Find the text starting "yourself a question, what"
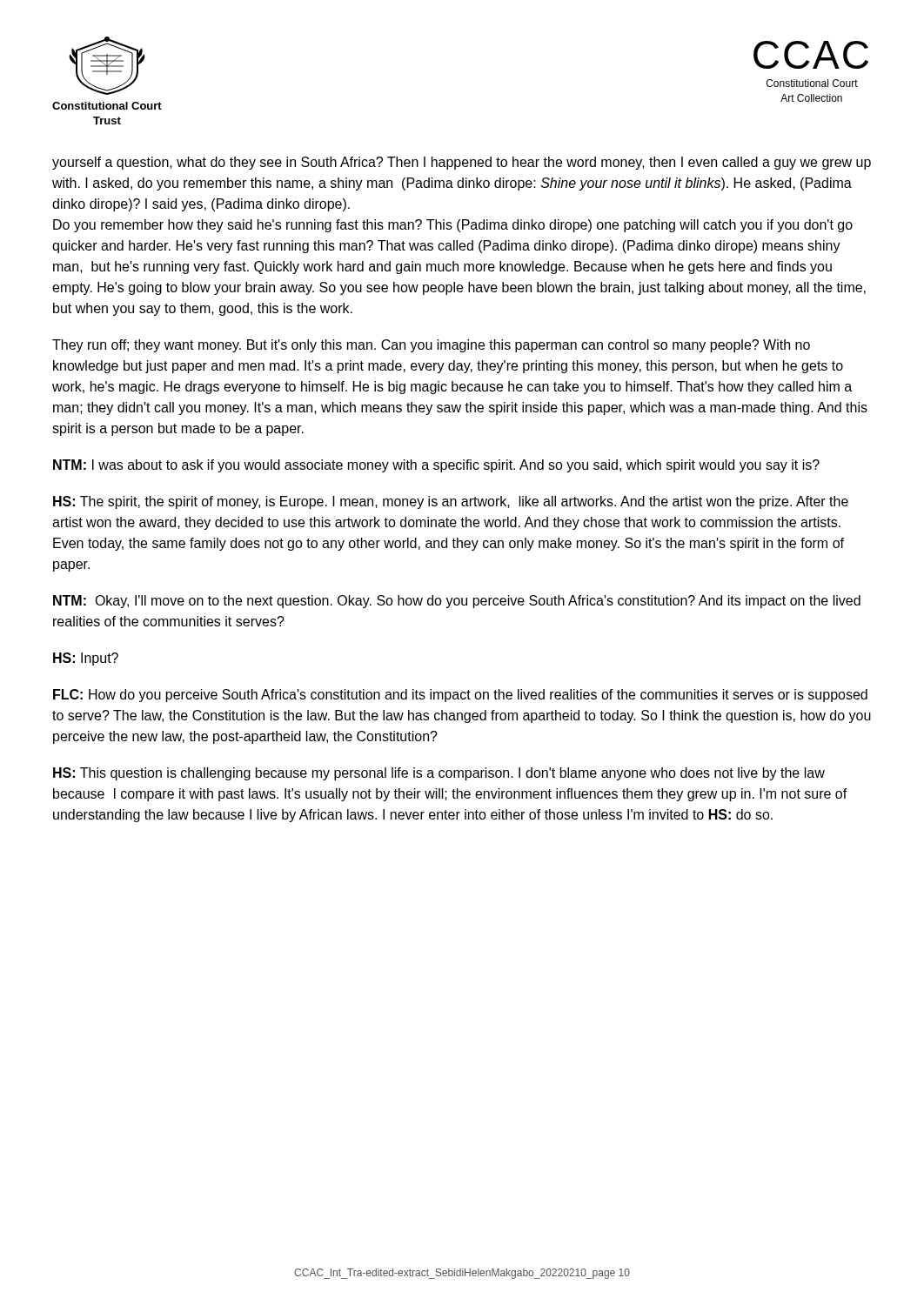 [462, 236]
